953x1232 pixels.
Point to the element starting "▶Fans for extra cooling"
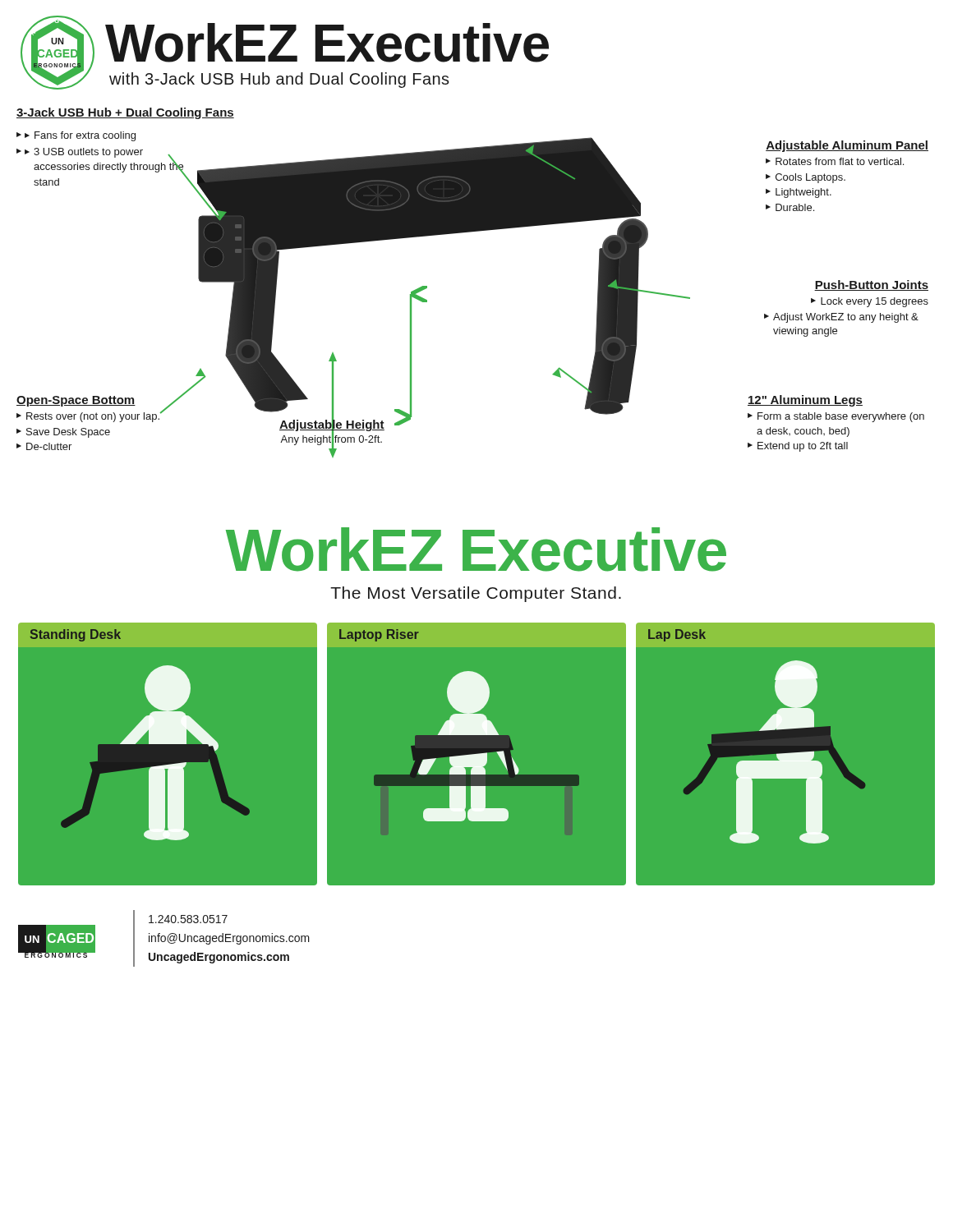81,135
